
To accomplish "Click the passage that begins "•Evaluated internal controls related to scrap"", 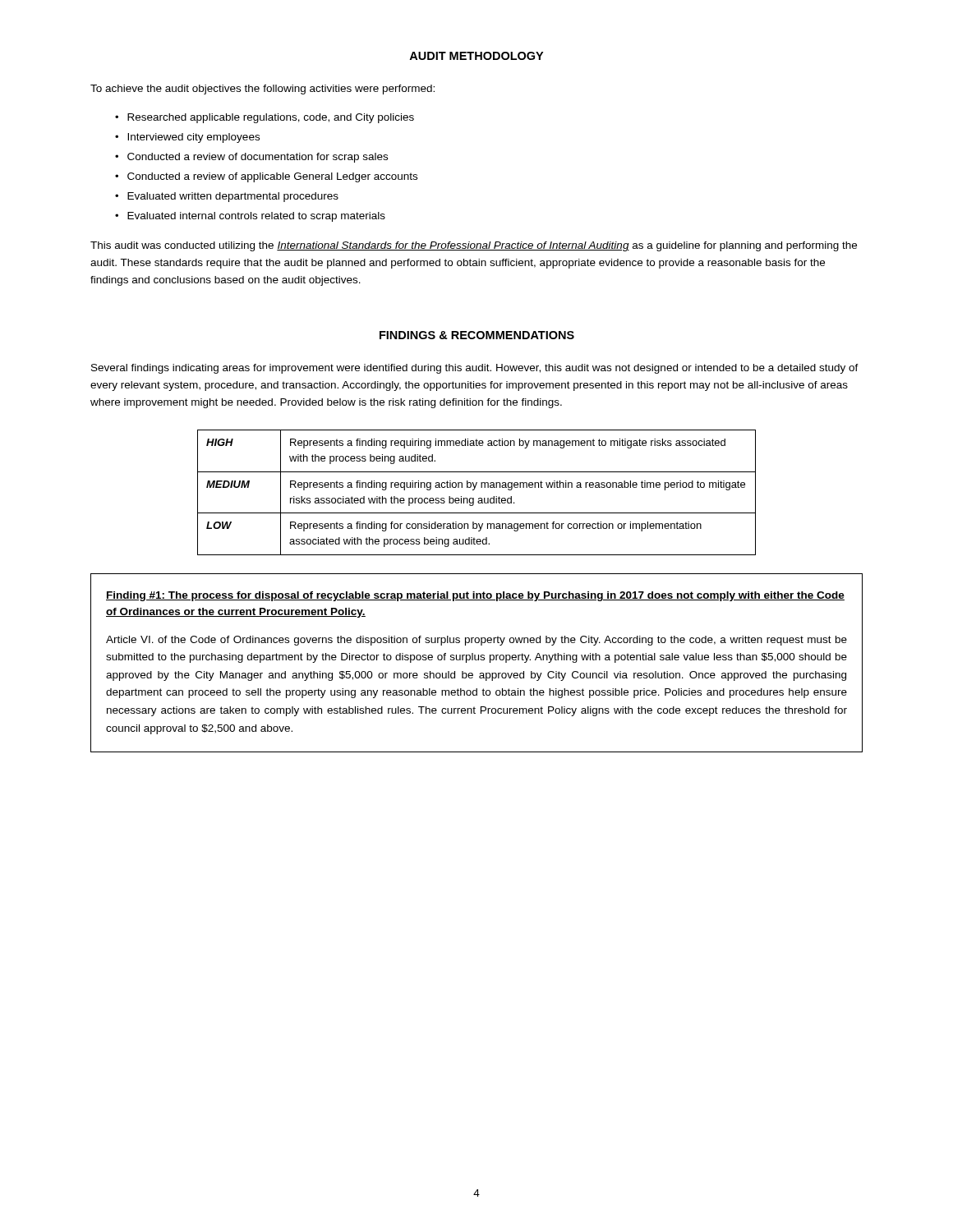I will pyautogui.click(x=250, y=216).
